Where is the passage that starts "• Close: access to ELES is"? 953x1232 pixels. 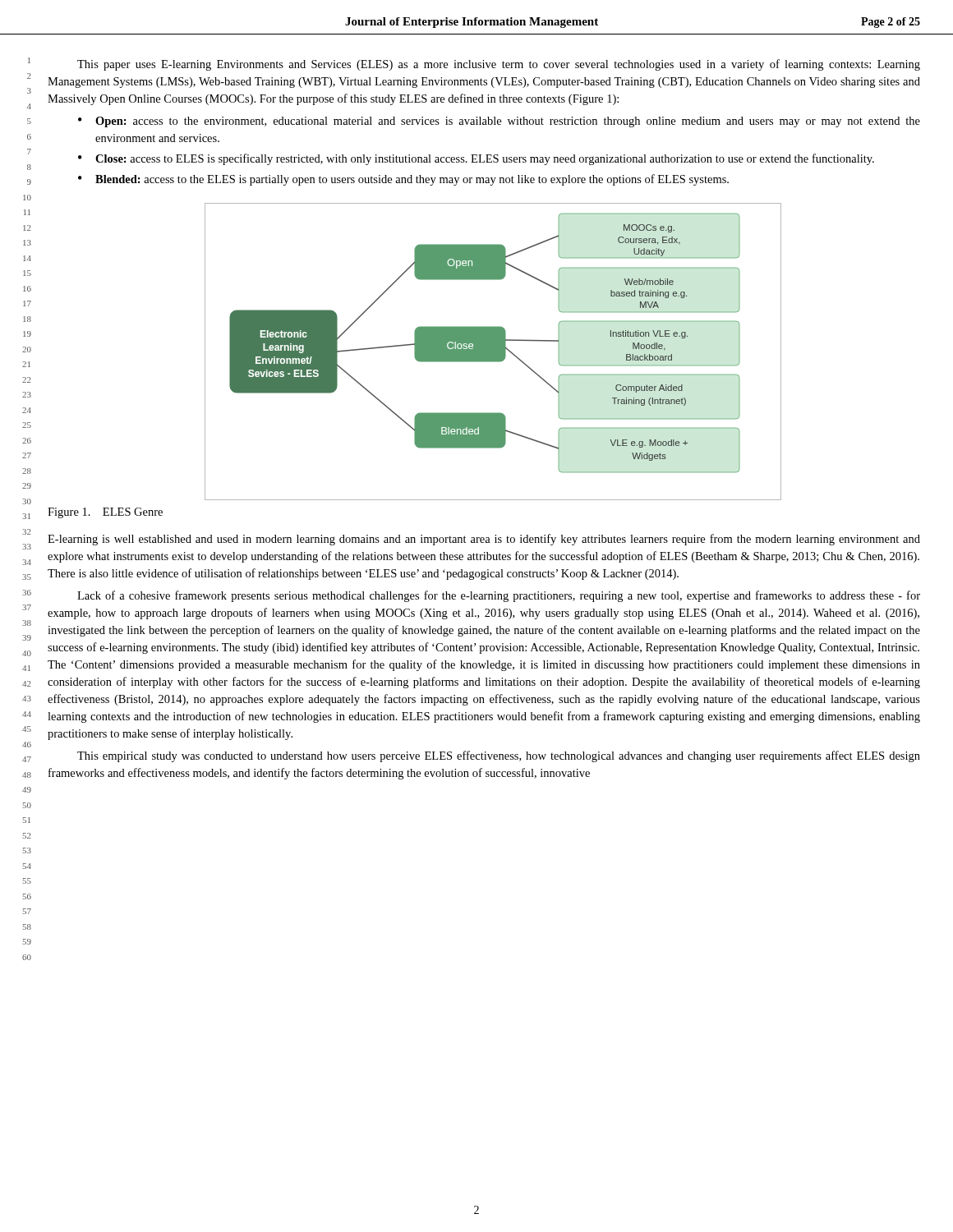point(499,159)
